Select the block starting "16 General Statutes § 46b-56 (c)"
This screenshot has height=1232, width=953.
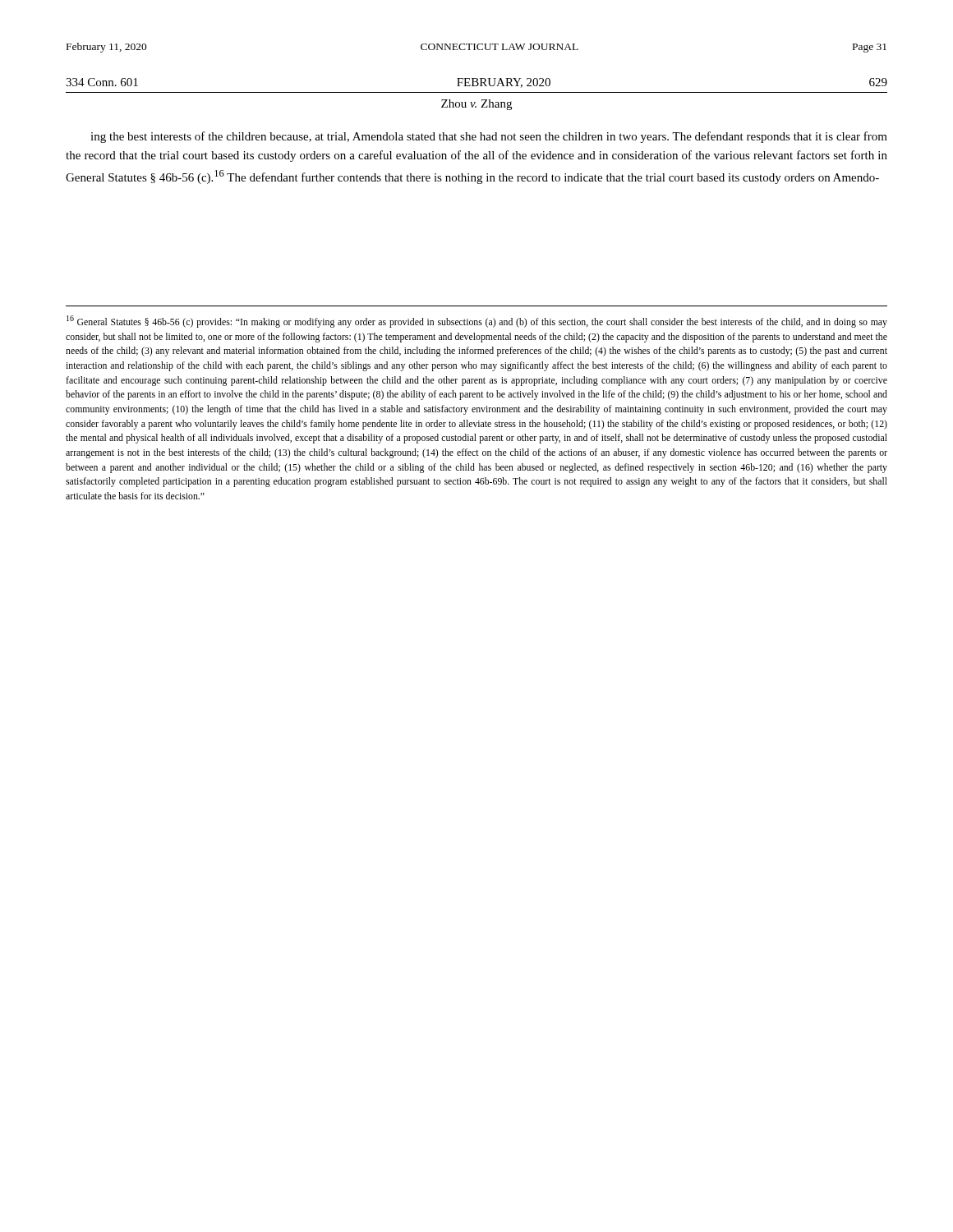[x=476, y=409]
